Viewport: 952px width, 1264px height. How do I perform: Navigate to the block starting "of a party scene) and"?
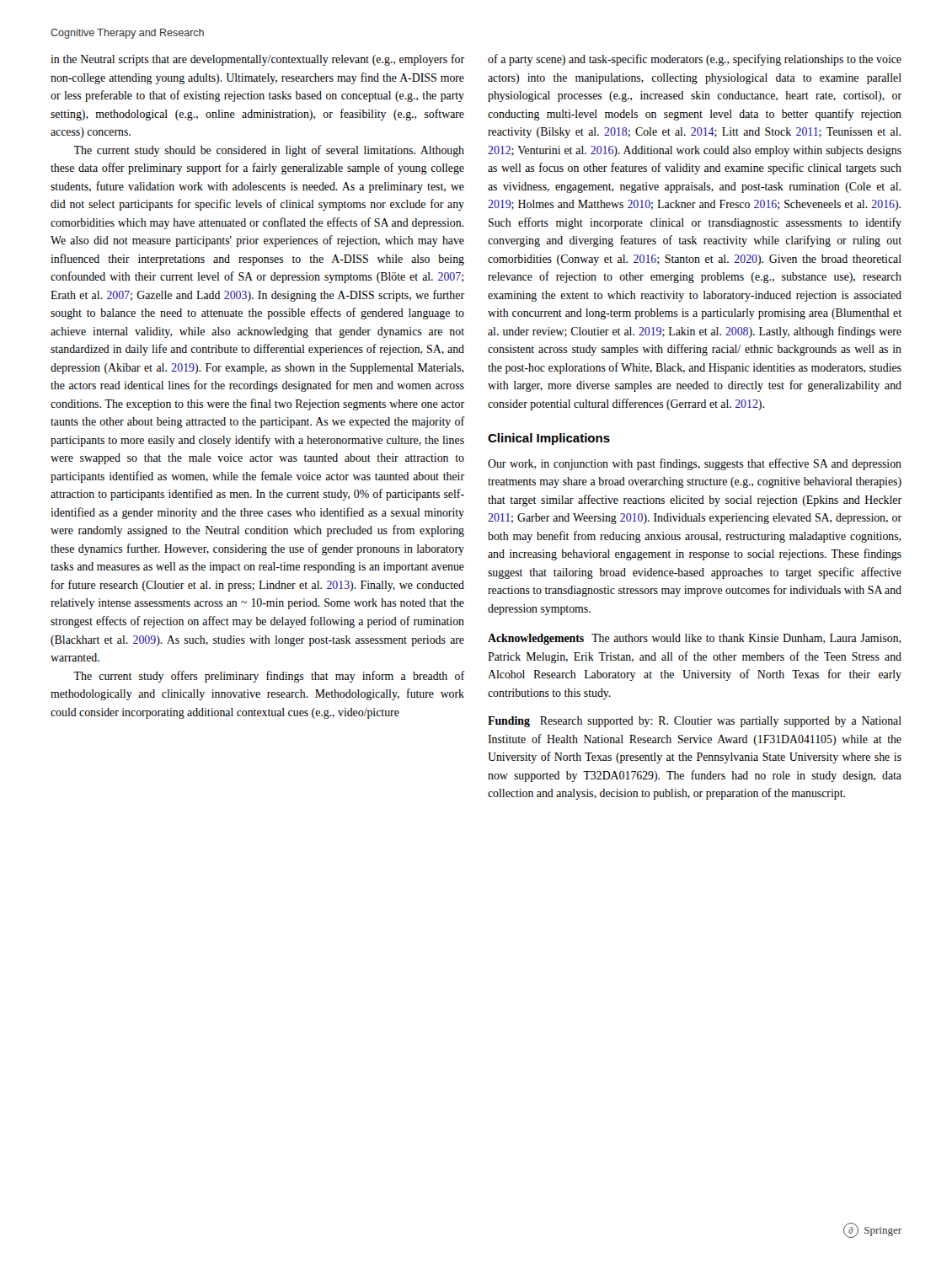695,232
